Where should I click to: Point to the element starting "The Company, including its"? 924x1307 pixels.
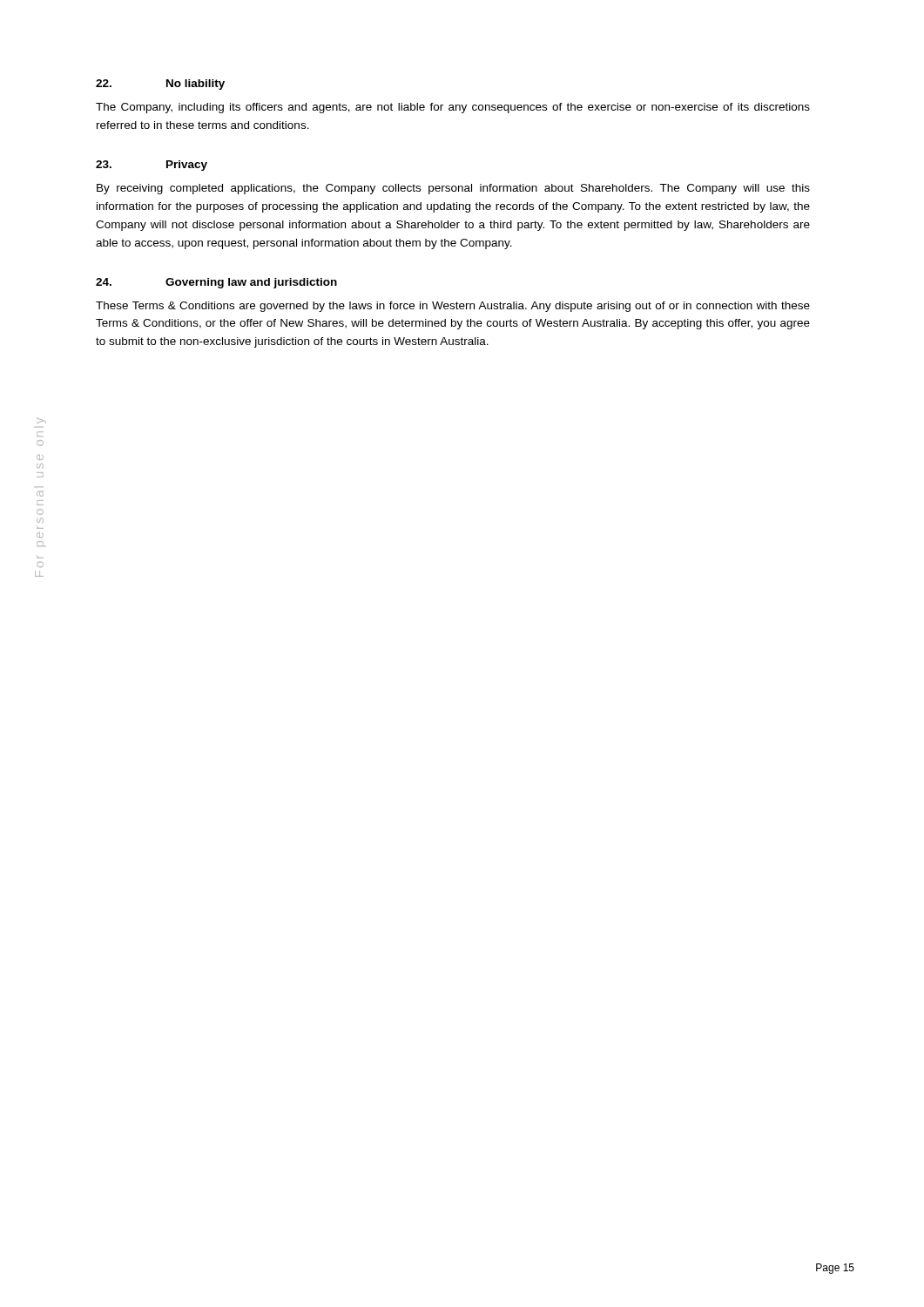[453, 116]
